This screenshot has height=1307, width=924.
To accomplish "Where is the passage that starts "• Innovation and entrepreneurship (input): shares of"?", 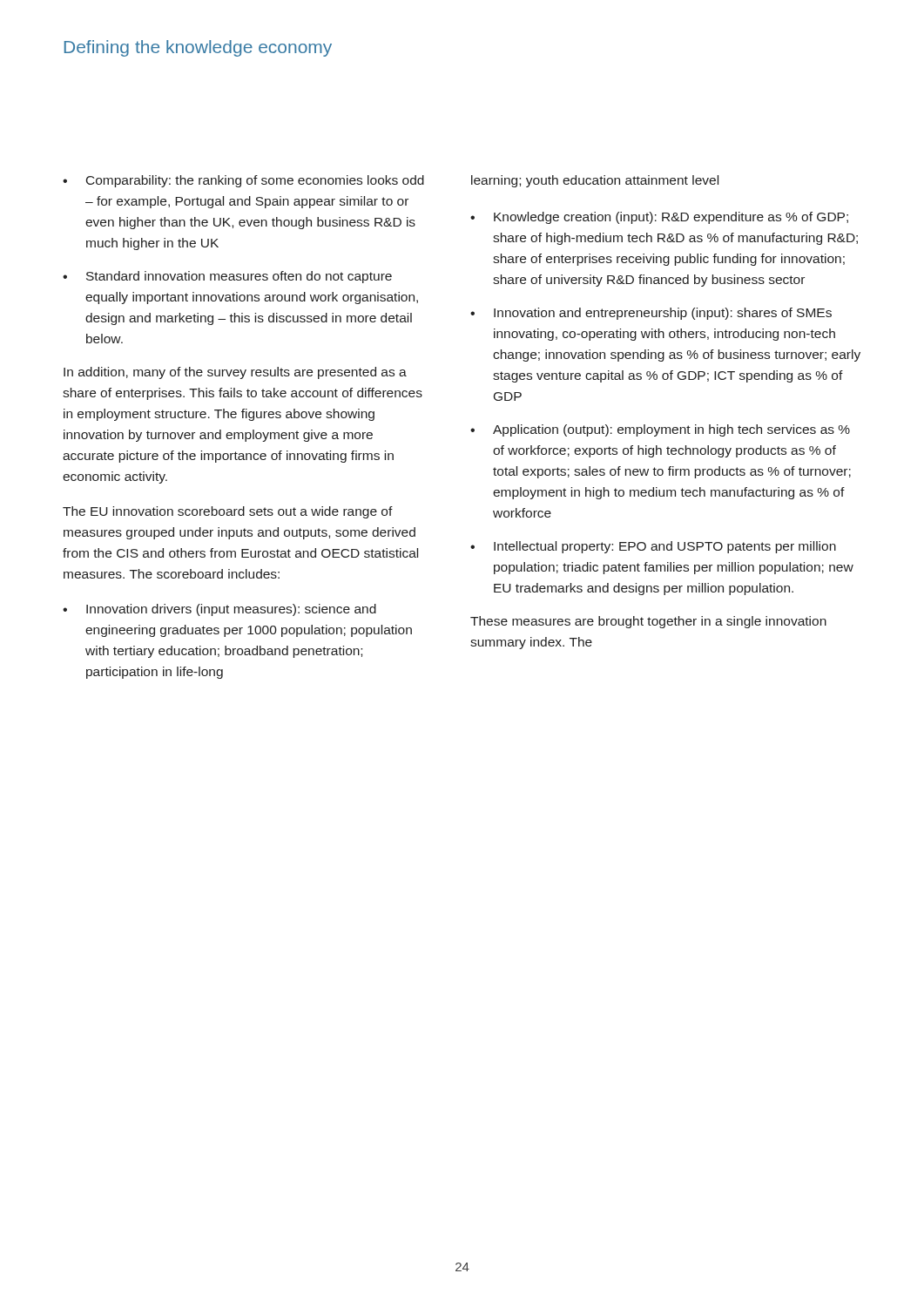I will tap(666, 355).
